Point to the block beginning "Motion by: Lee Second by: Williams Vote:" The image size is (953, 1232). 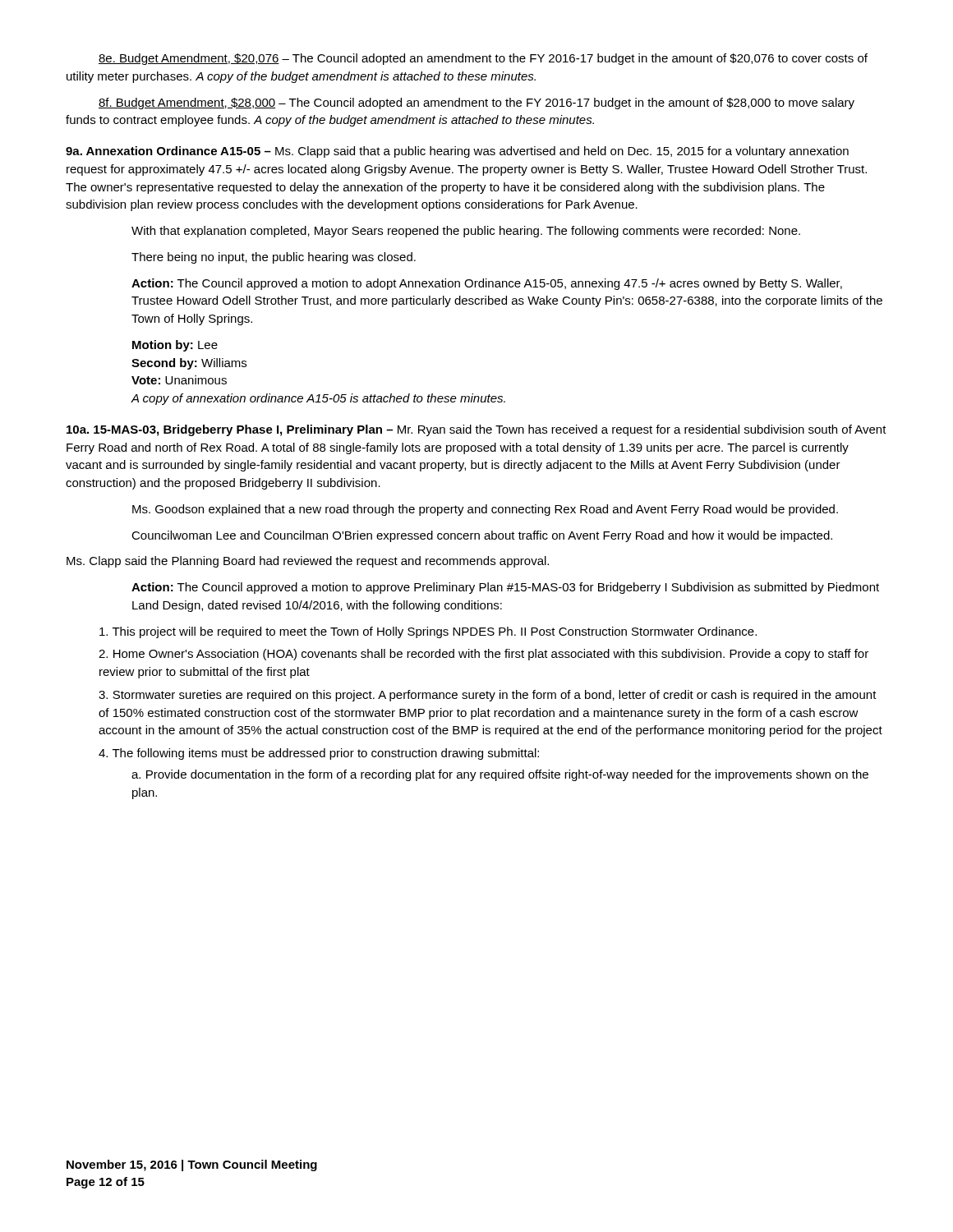[175, 346]
